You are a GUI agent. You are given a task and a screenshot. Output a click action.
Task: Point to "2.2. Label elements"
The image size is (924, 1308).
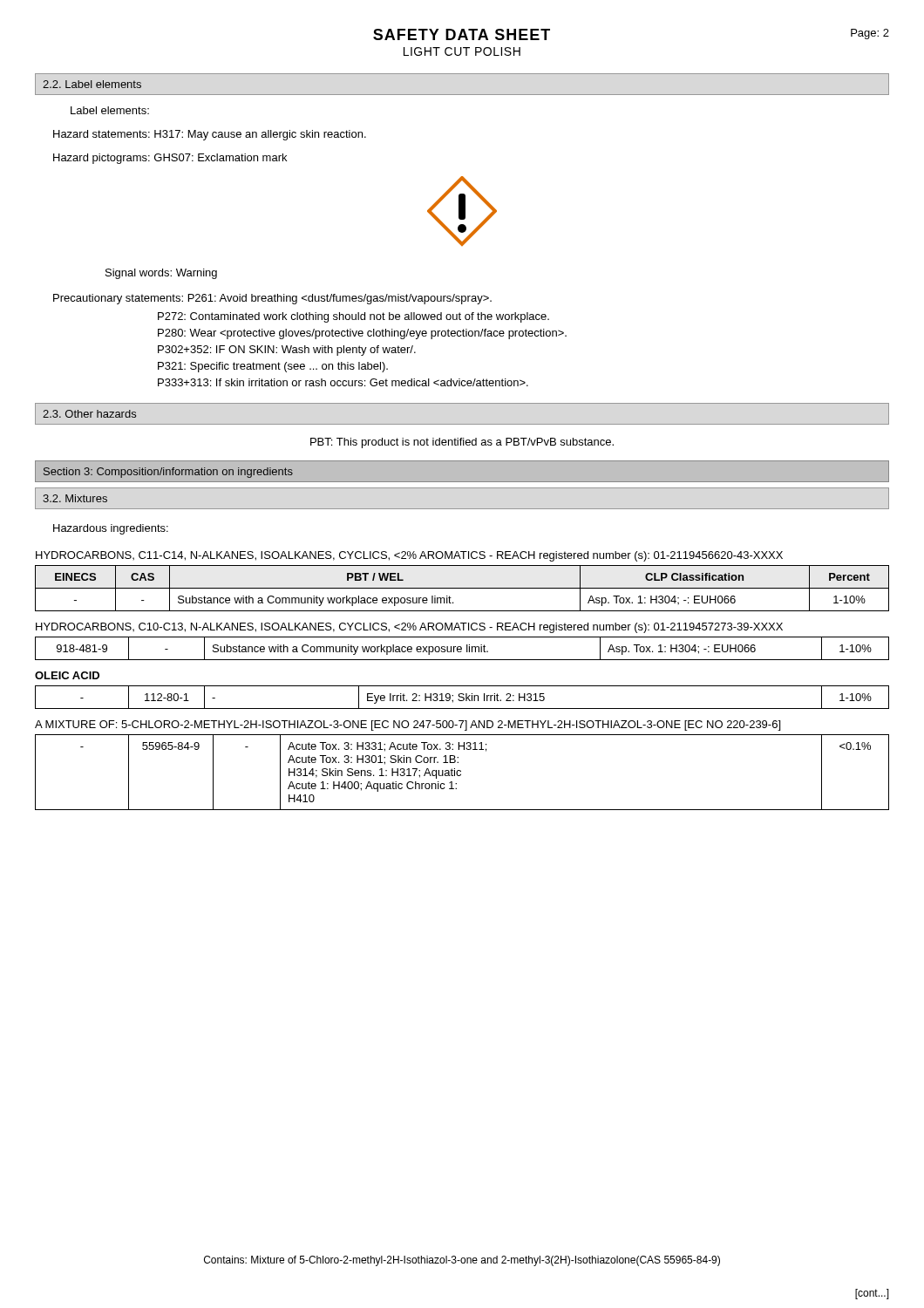click(x=92, y=84)
